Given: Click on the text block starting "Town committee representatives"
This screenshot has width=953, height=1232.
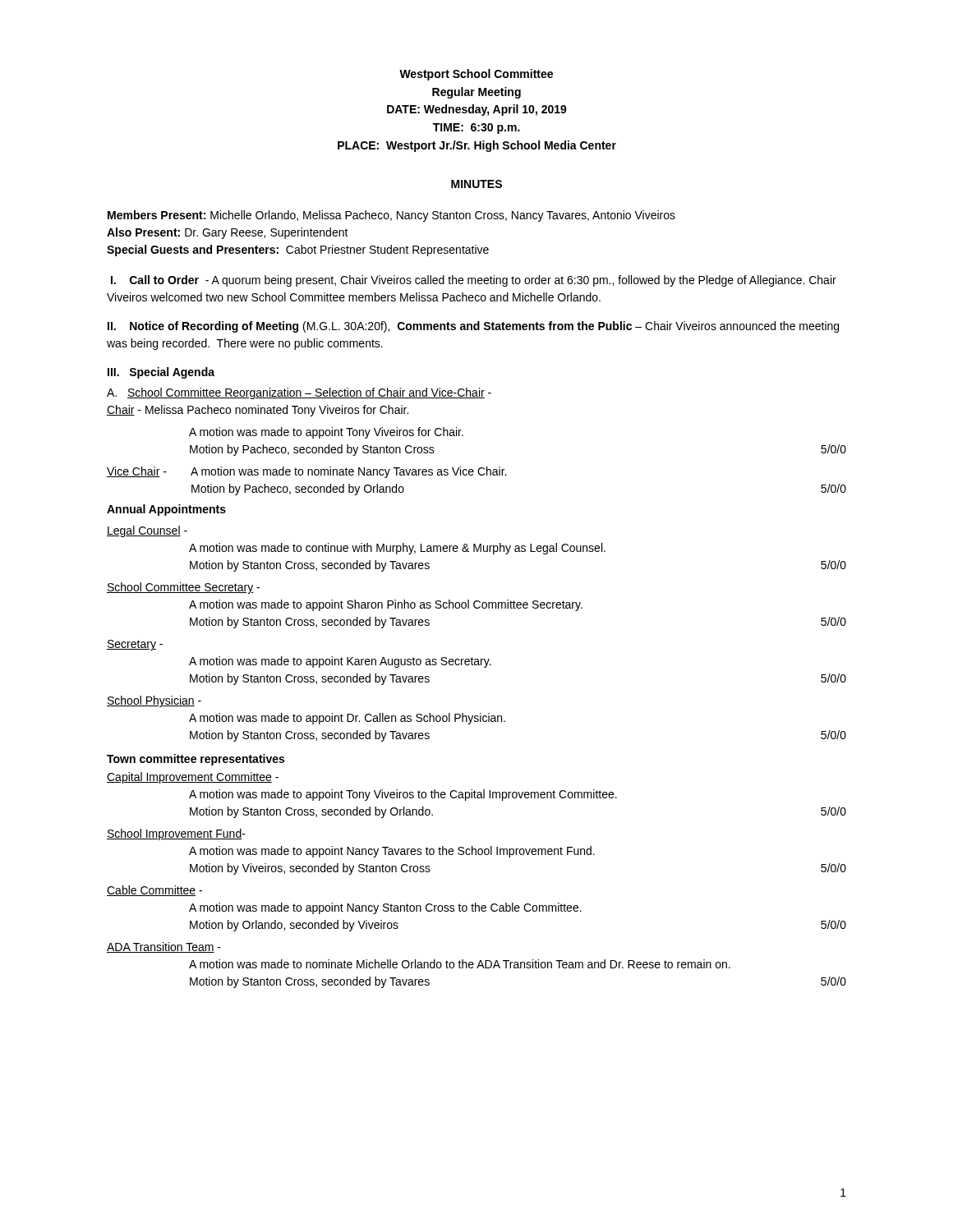Looking at the screenshot, I should coord(196,759).
